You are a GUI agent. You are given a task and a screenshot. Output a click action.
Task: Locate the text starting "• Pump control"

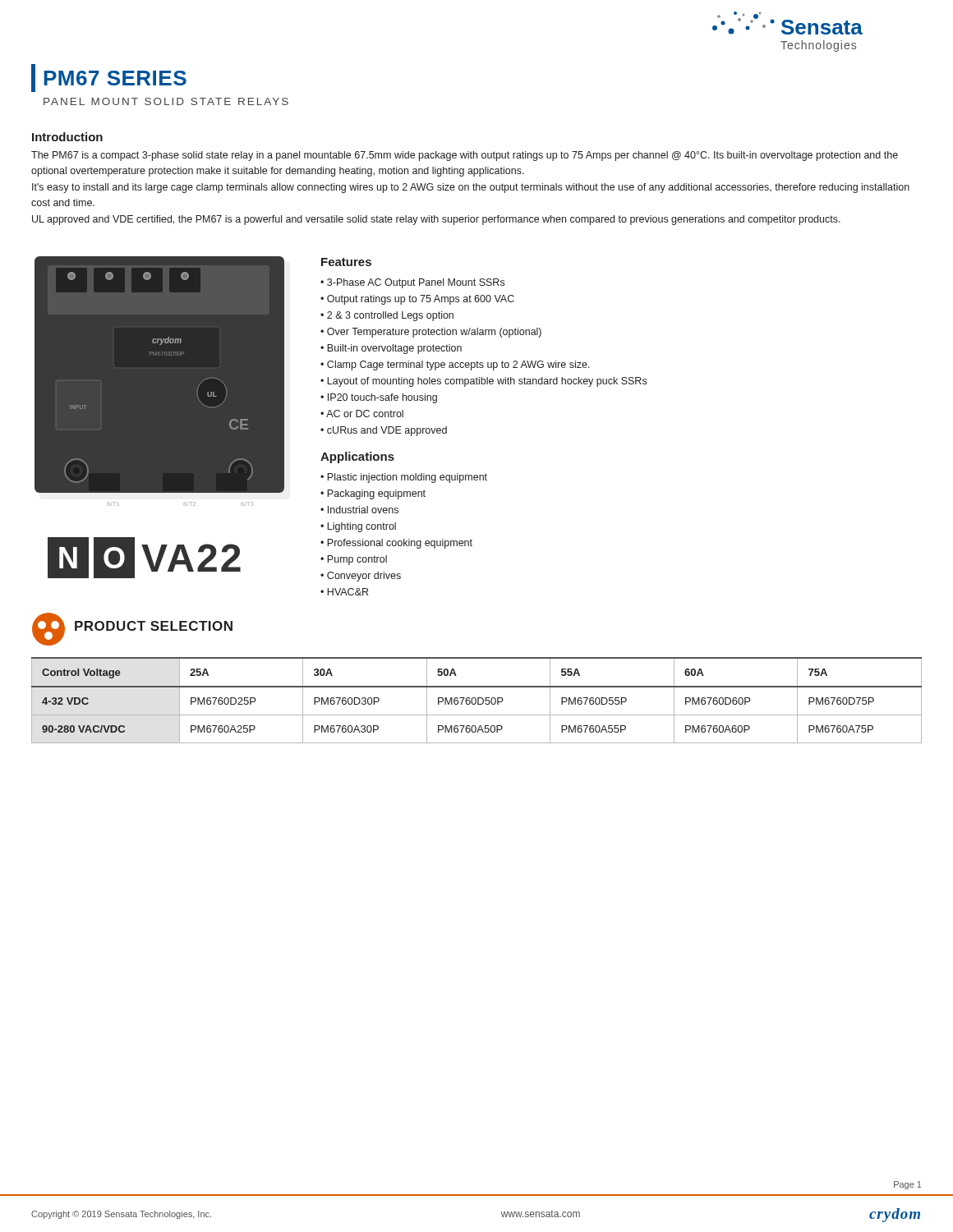click(354, 559)
